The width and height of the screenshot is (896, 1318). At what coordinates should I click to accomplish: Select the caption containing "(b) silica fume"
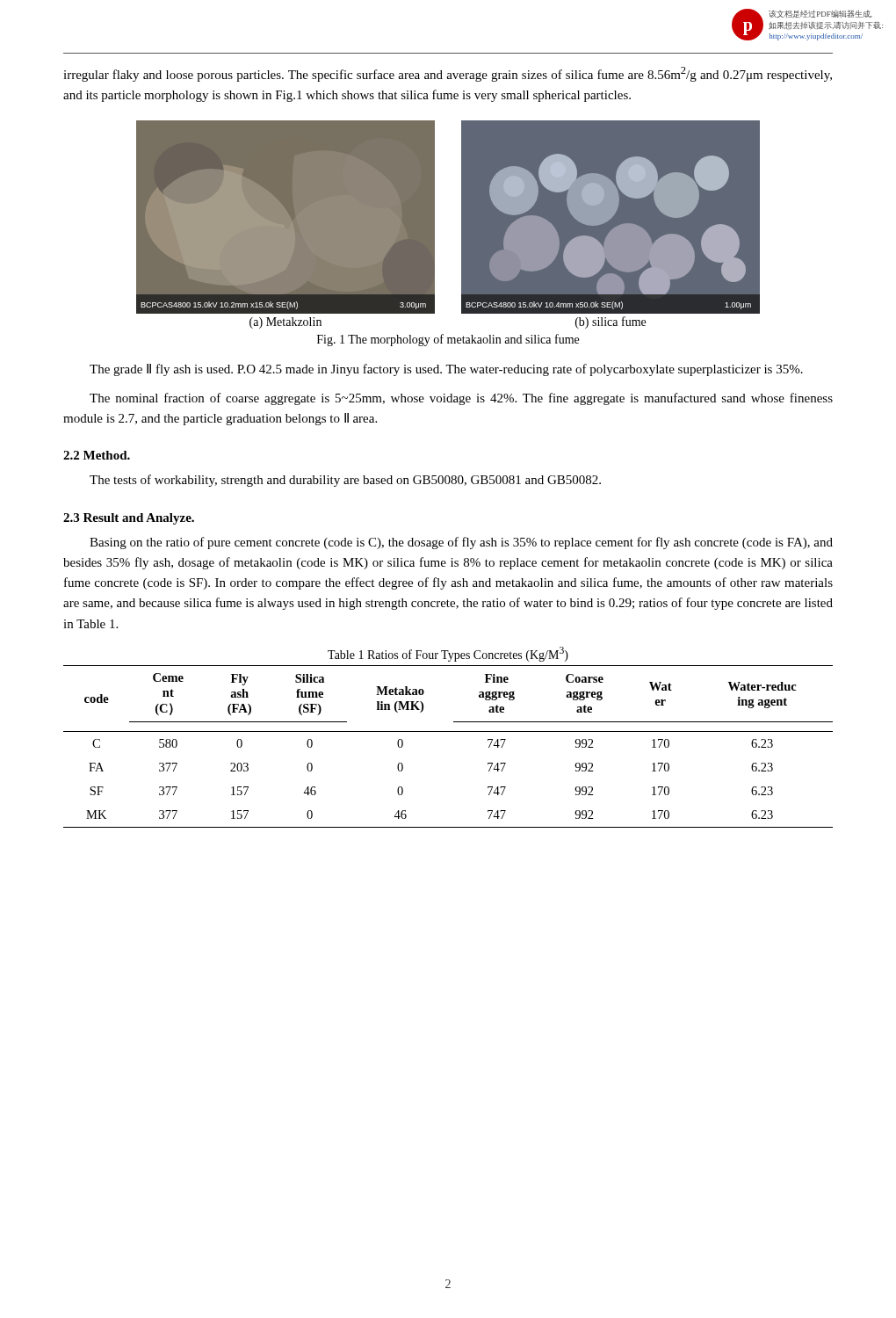610,322
